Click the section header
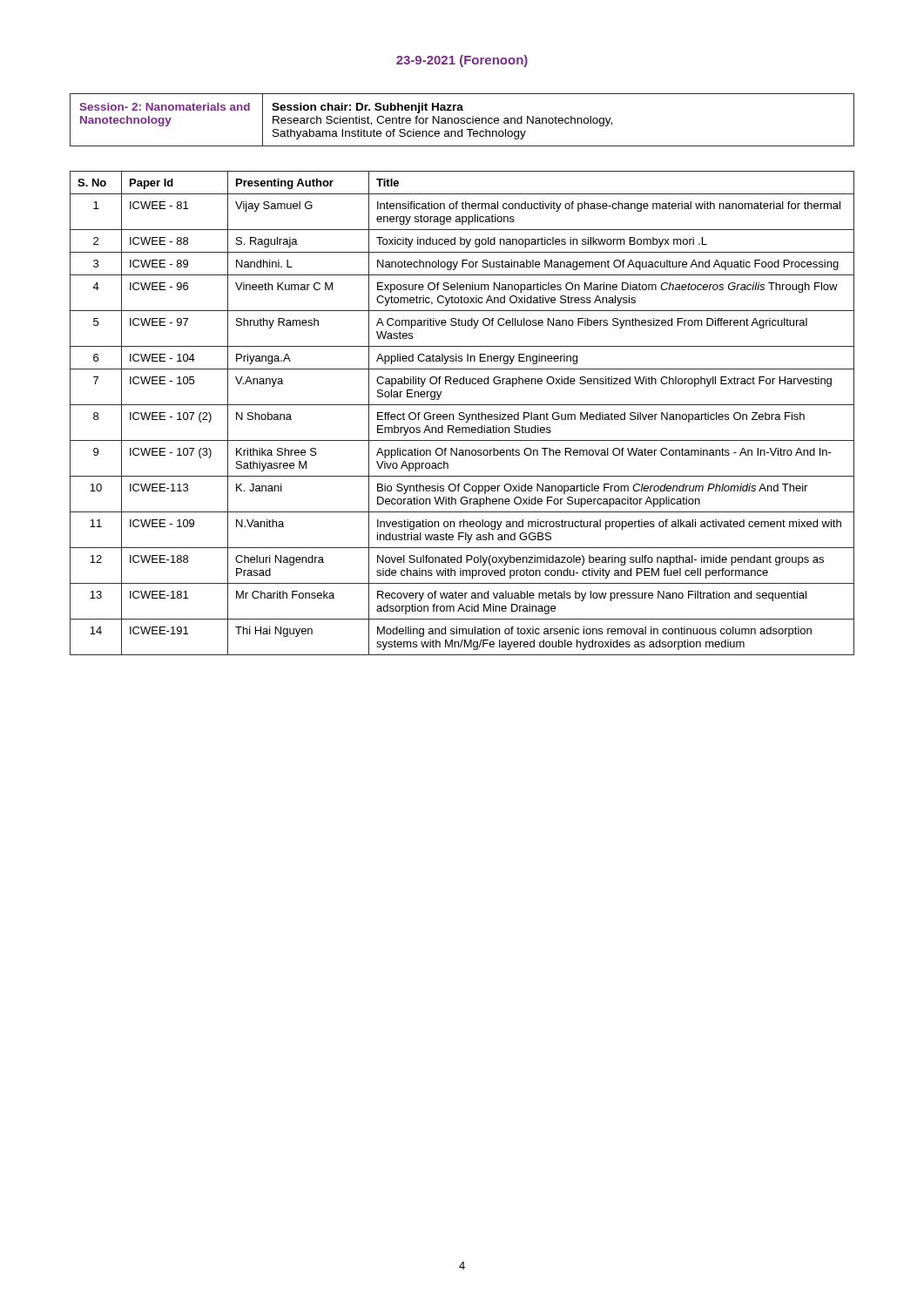This screenshot has height=1307, width=924. (x=462, y=60)
